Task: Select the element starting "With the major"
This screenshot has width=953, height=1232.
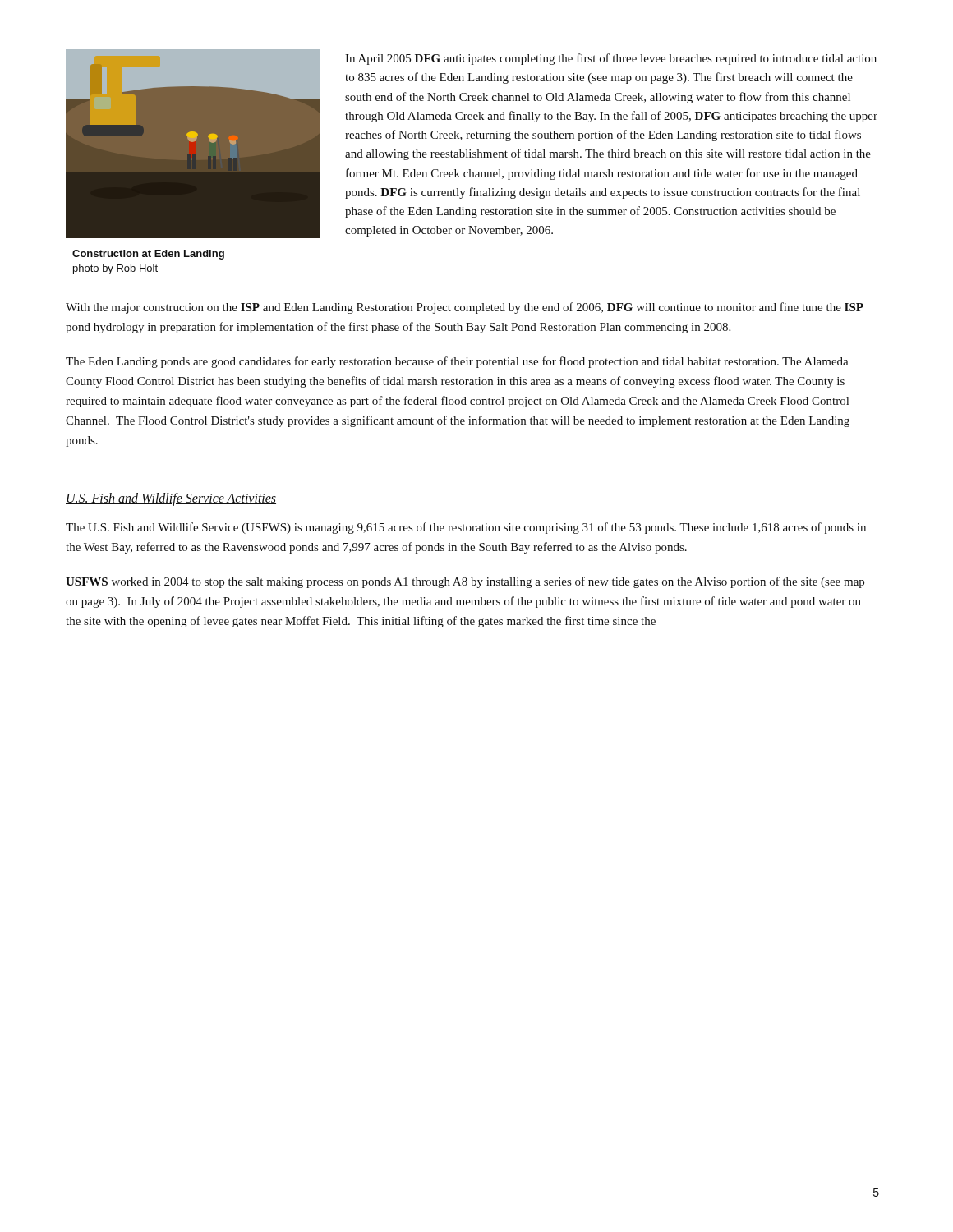Action: 465,317
